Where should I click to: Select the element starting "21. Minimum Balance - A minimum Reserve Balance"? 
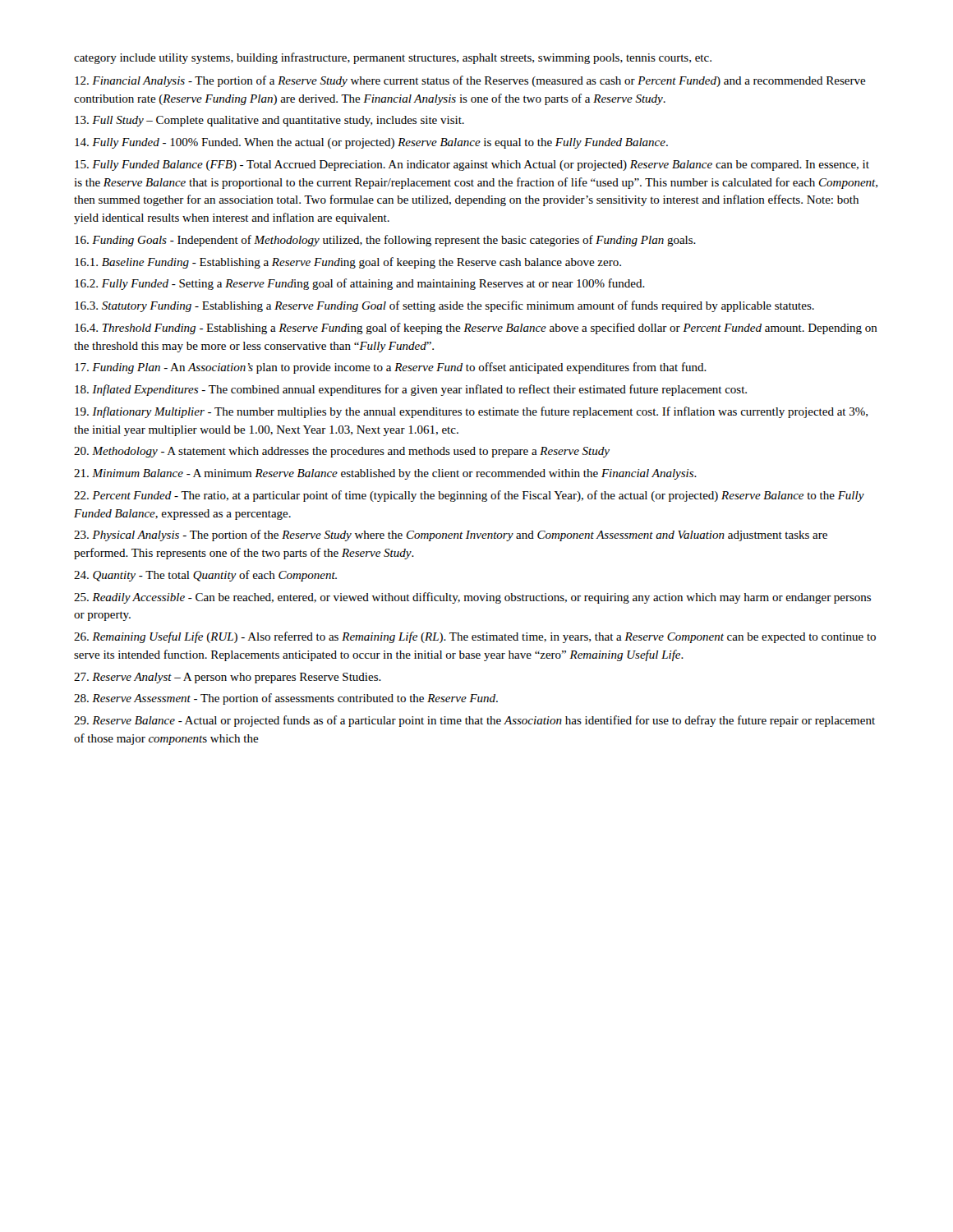(476, 474)
